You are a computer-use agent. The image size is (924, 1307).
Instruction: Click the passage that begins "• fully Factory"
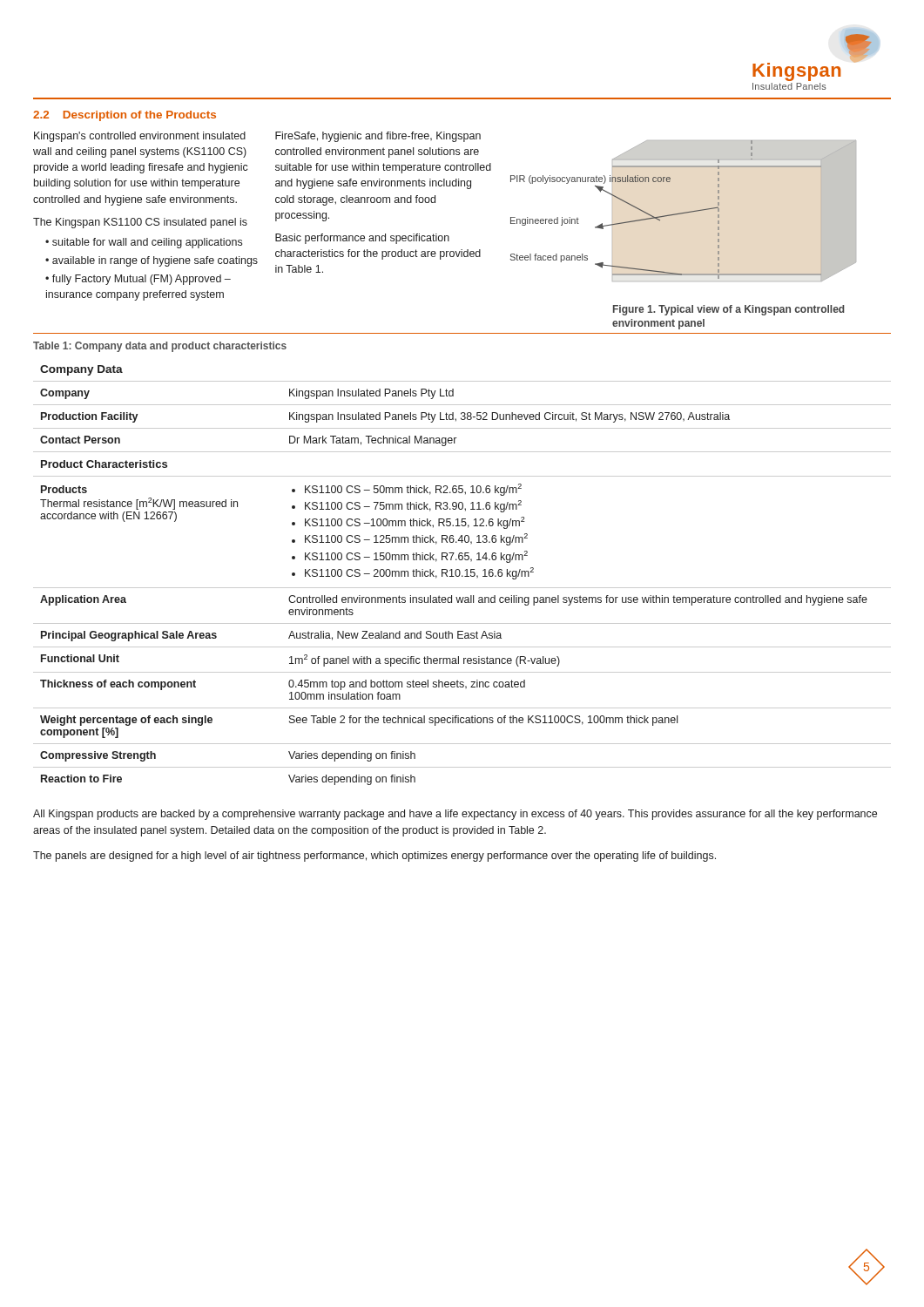coord(138,287)
